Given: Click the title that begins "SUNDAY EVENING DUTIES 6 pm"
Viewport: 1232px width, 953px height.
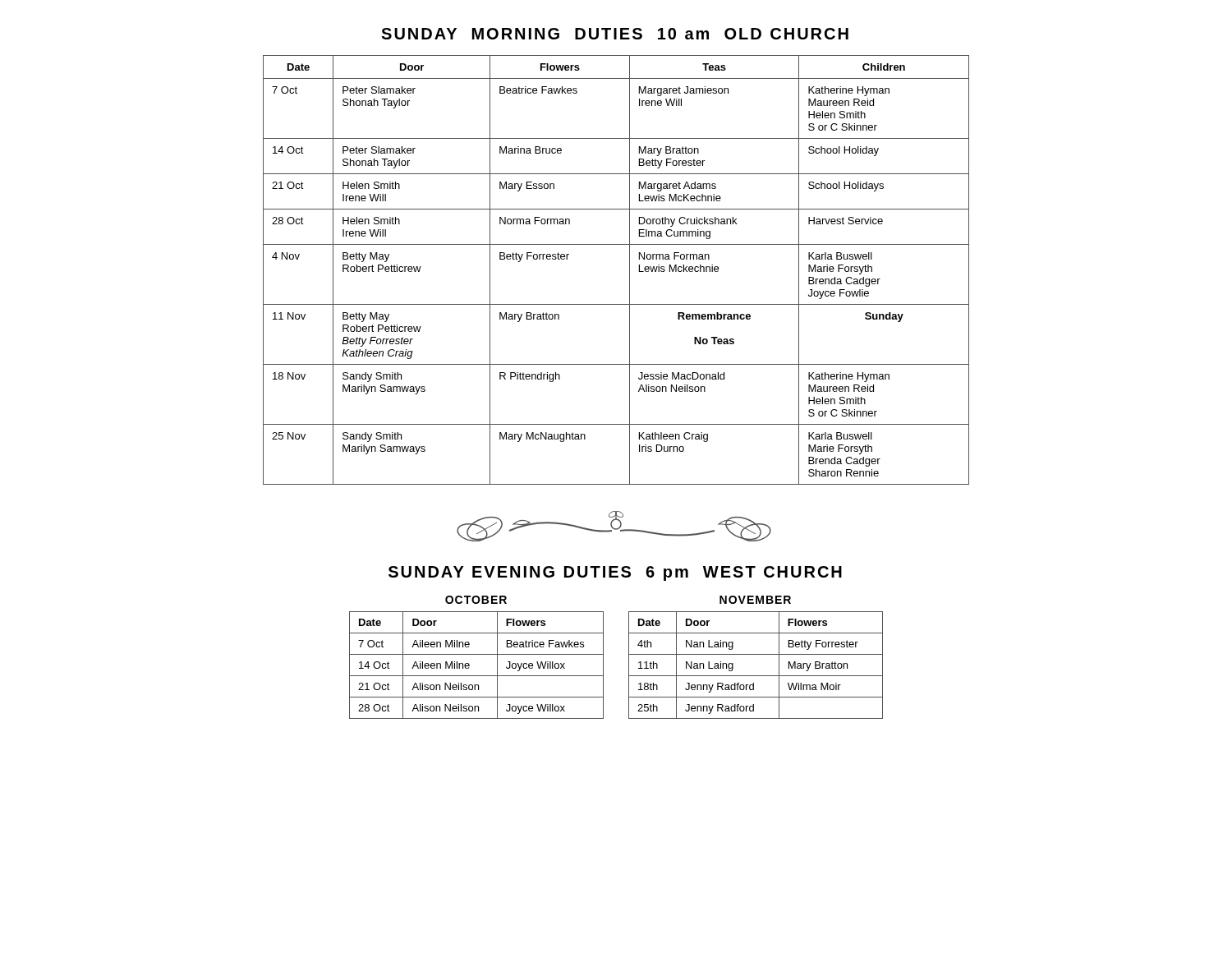Looking at the screenshot, I should point(616,572).
